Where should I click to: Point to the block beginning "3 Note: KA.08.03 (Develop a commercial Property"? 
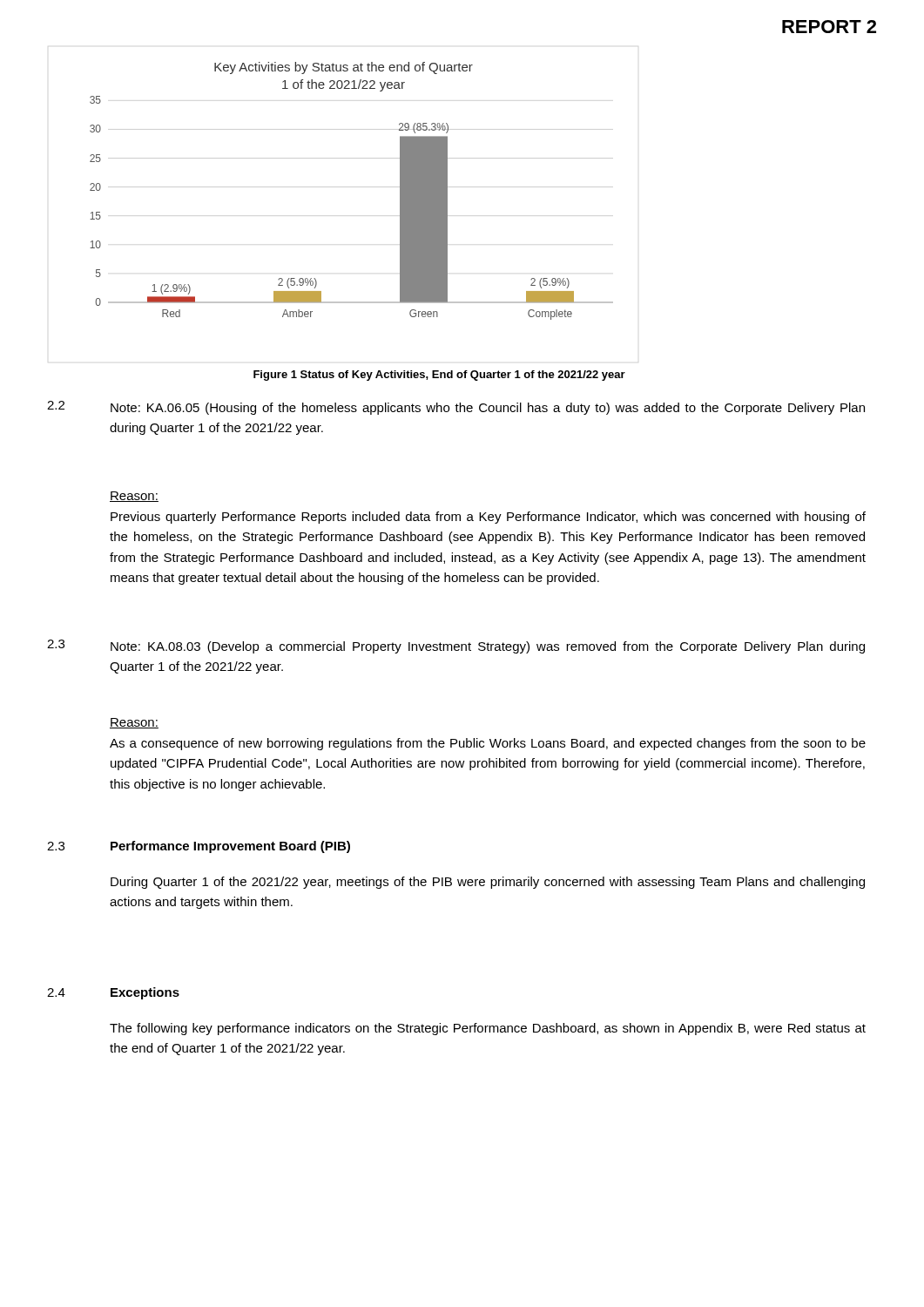tap(456, 656)
